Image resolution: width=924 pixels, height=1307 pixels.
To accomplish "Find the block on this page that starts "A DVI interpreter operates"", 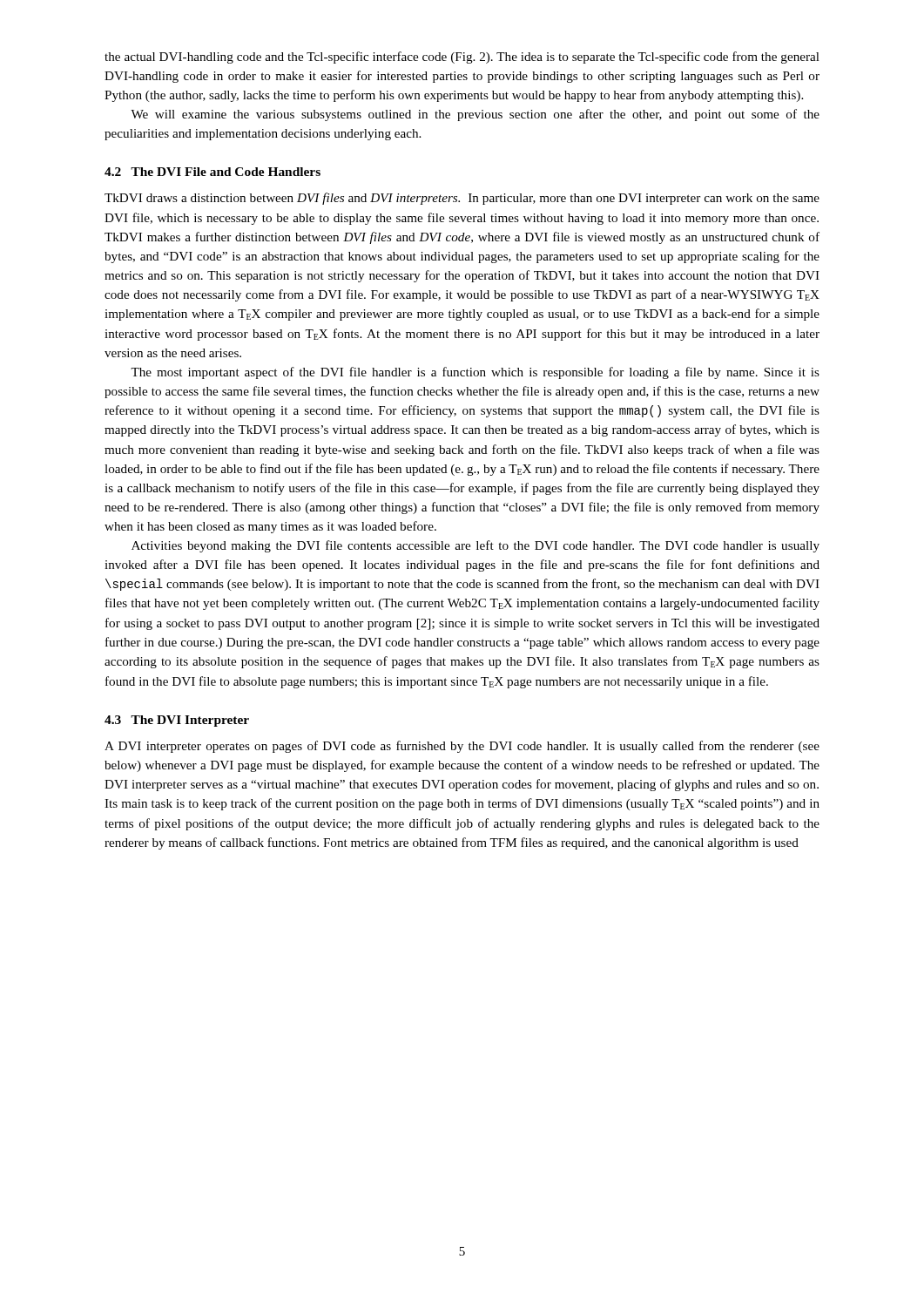I will pyautogui.click(x=462, y=794).
